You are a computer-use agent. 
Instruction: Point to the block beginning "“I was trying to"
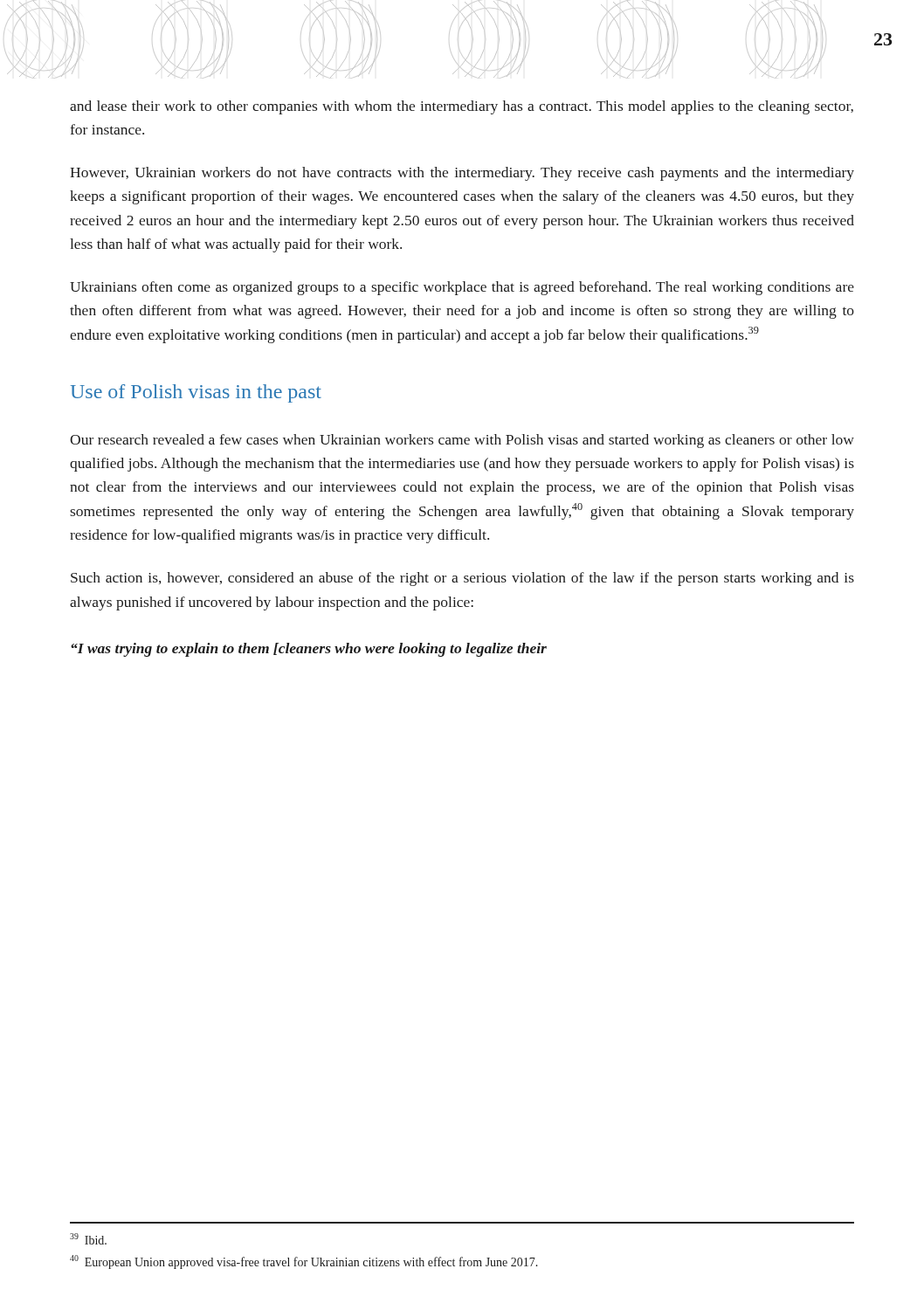pyautogui.click(x=308, y=648)
